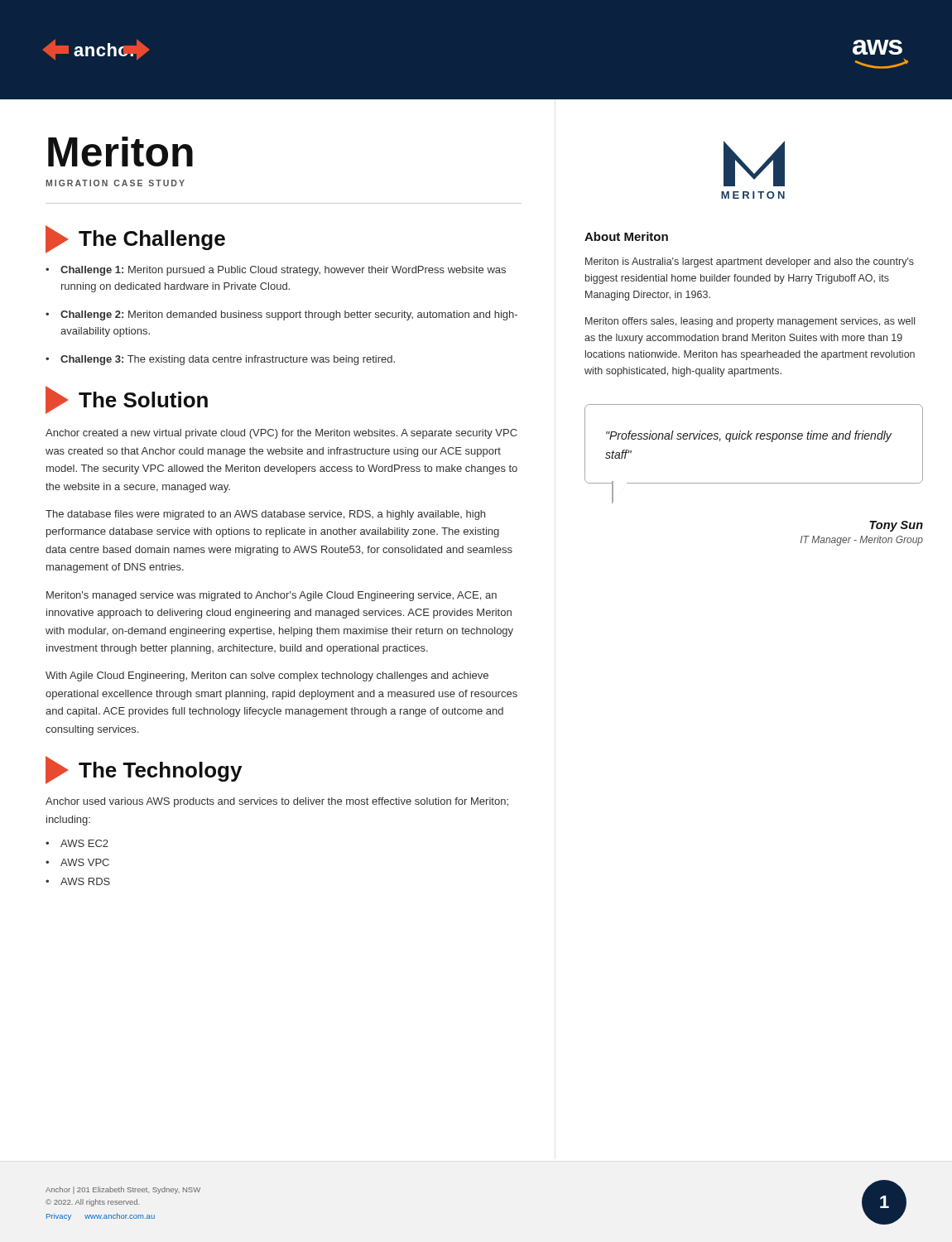Locate the list item that says "• Challenge 3: The existing data centre infrastructure"
This screenshot has height=1242, width=952.
tap(221, 359)
